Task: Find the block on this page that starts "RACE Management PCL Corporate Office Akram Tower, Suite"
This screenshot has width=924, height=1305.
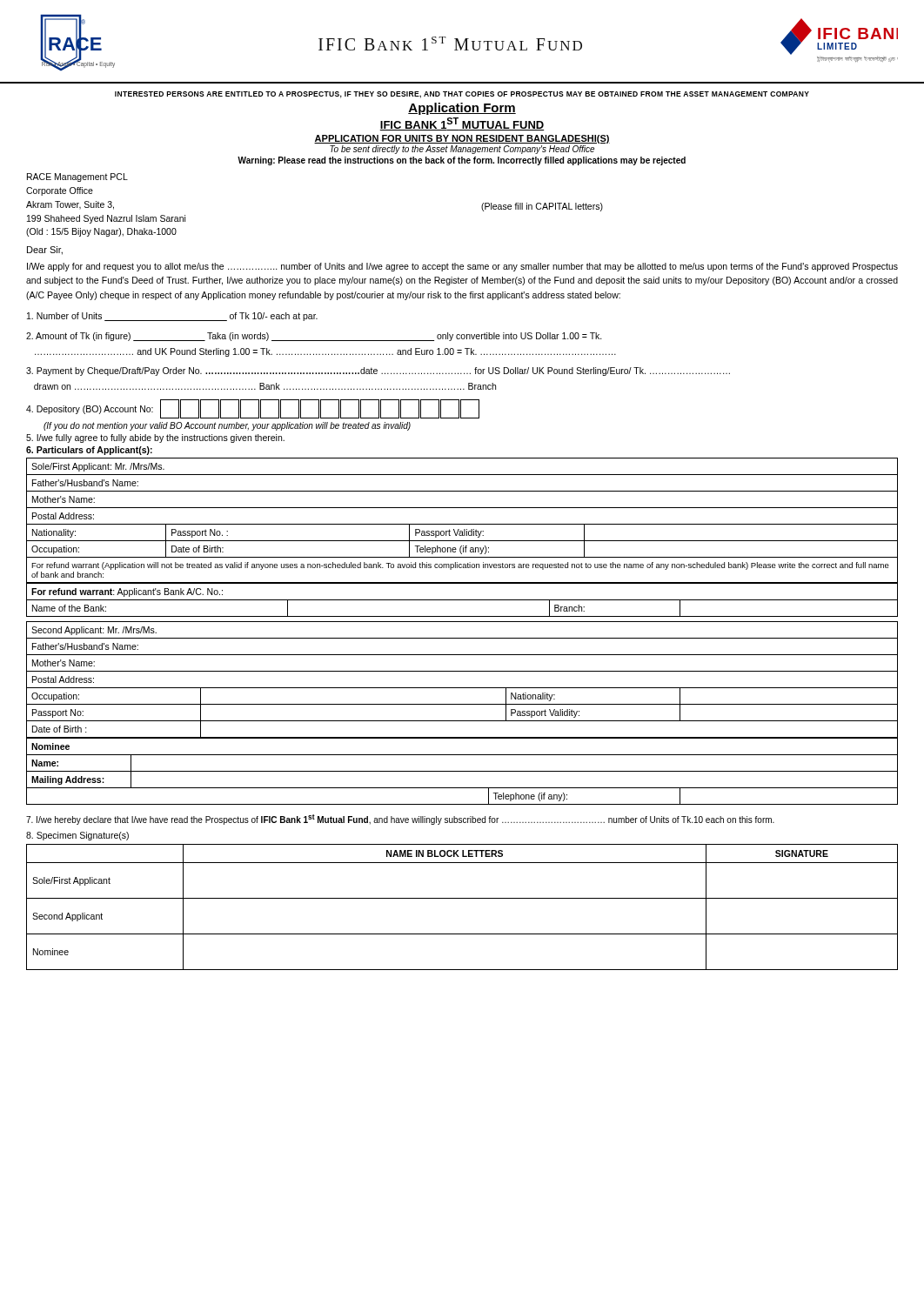Action: pyautogui.click(x=106, y=204)
